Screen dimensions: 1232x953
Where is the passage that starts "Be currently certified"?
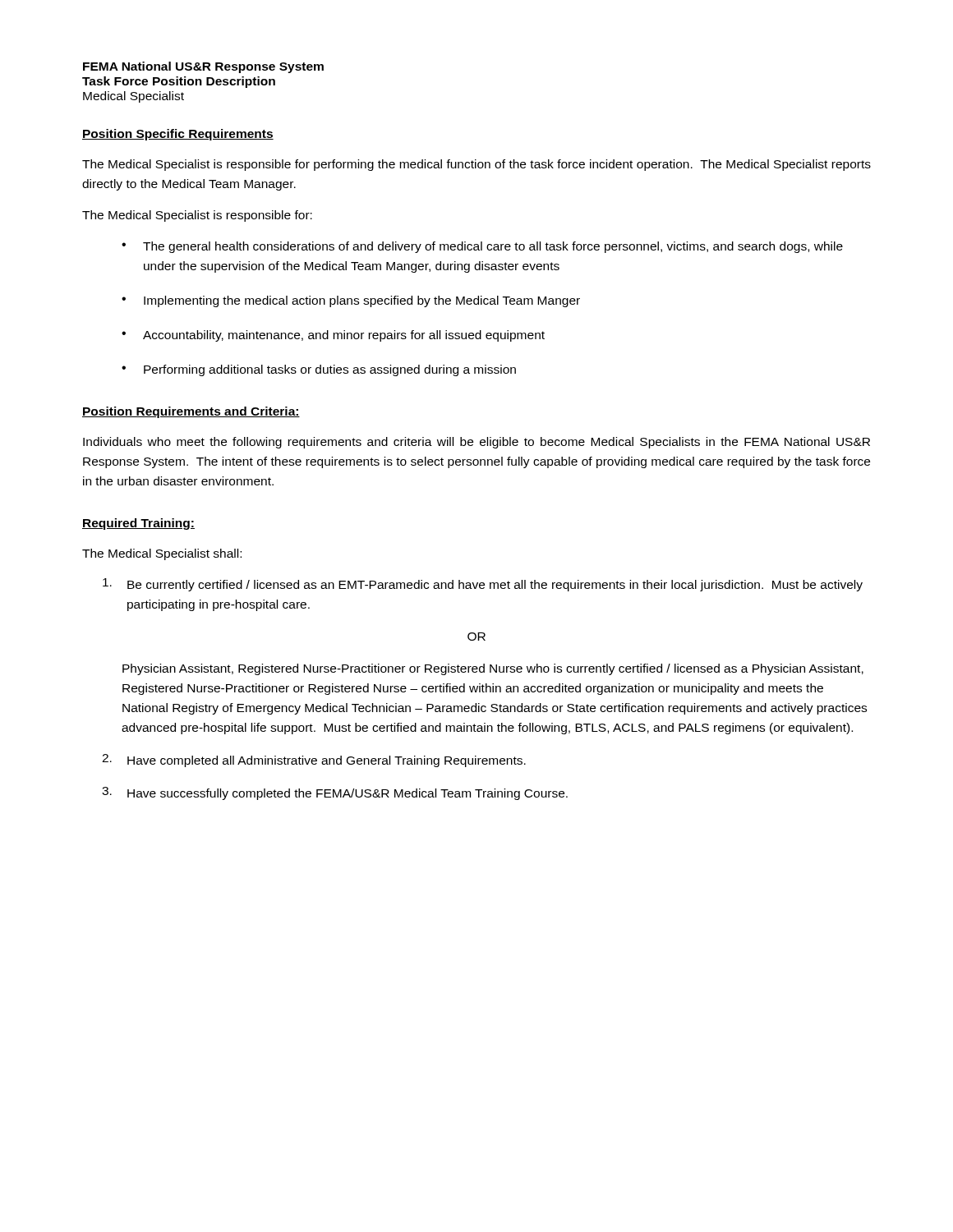pyautogui.click(x=486, y=595)
